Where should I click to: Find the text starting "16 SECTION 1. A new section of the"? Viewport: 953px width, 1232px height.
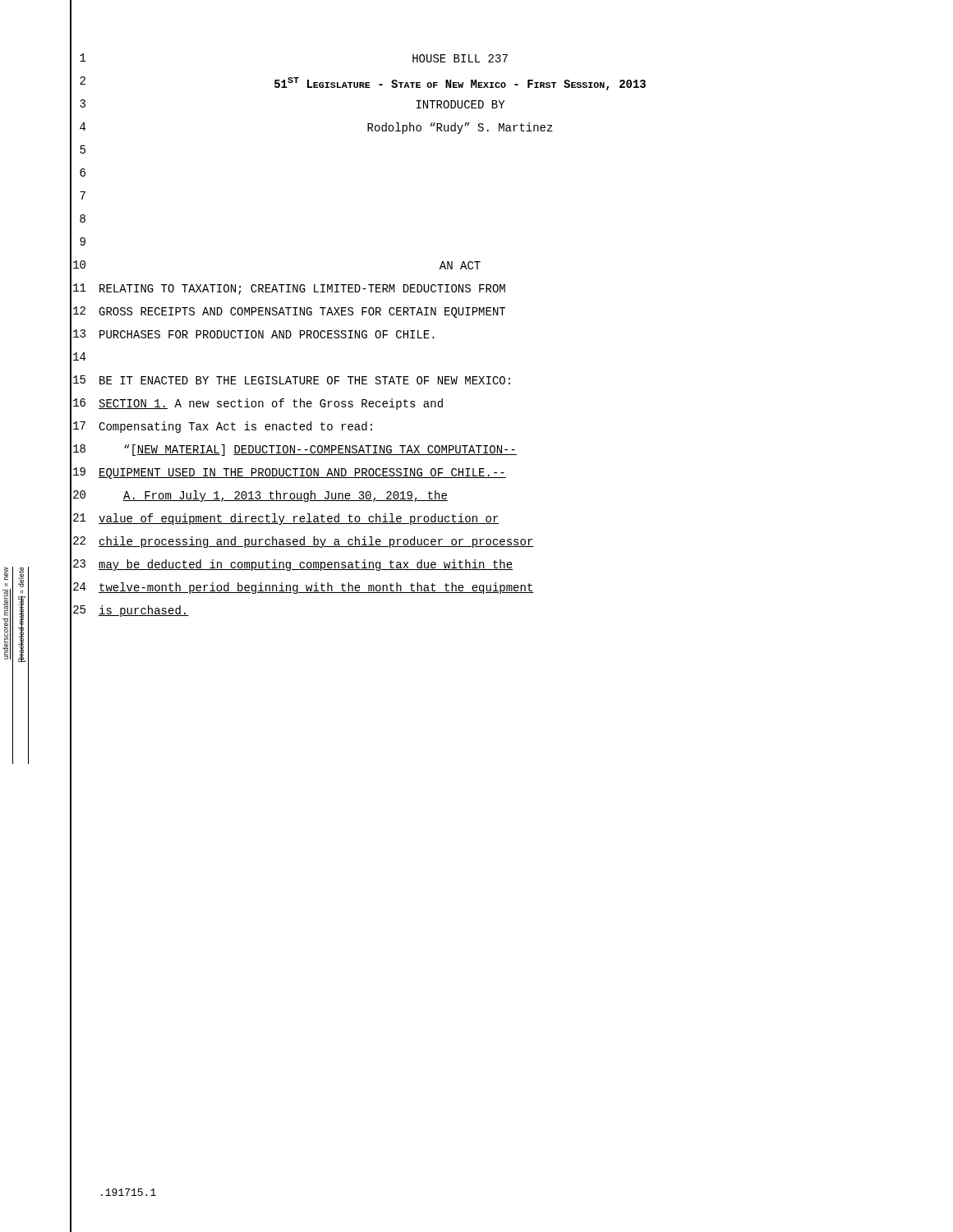click(x=271, y=404)
